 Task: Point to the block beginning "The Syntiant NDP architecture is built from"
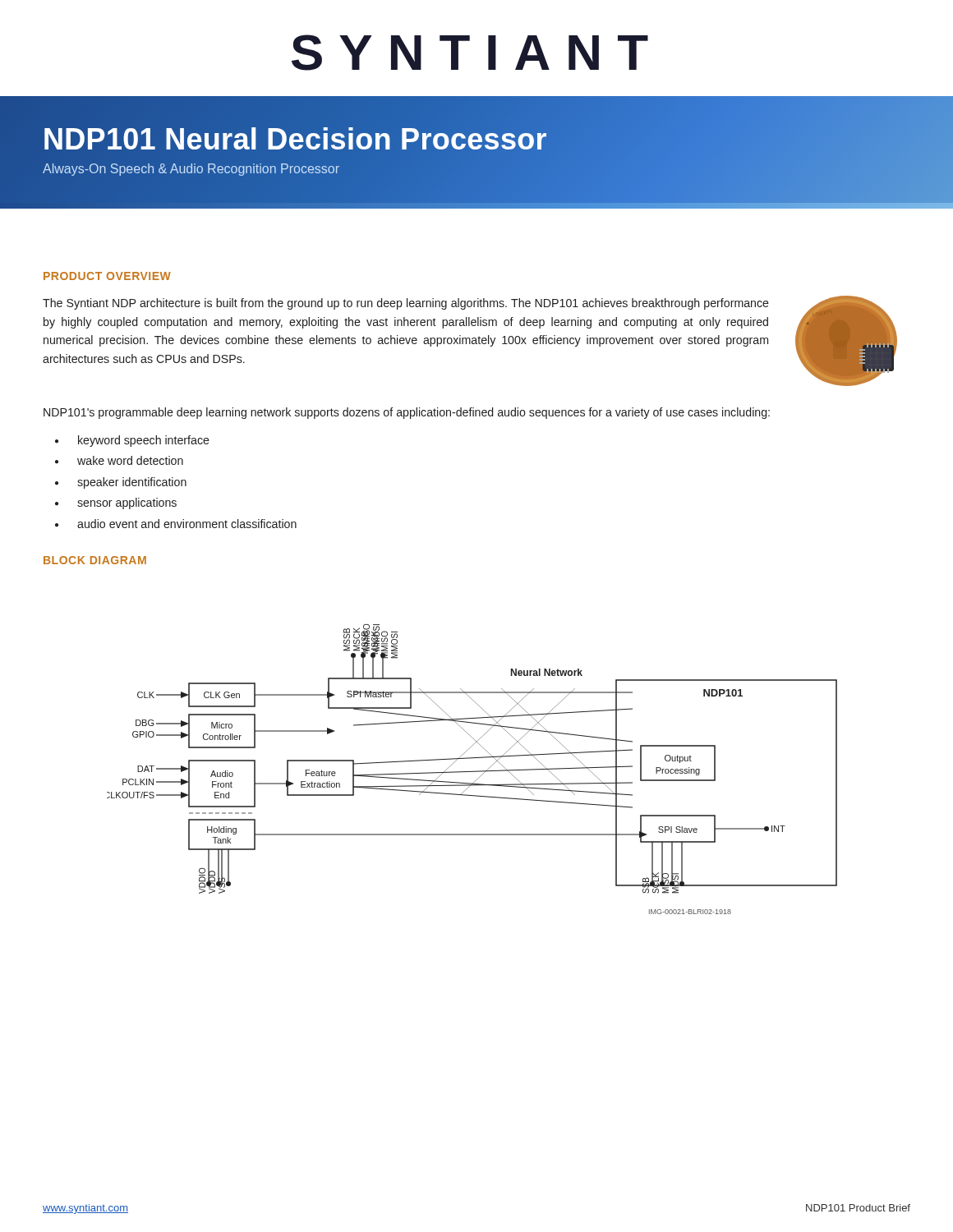(x=406, y=331)
